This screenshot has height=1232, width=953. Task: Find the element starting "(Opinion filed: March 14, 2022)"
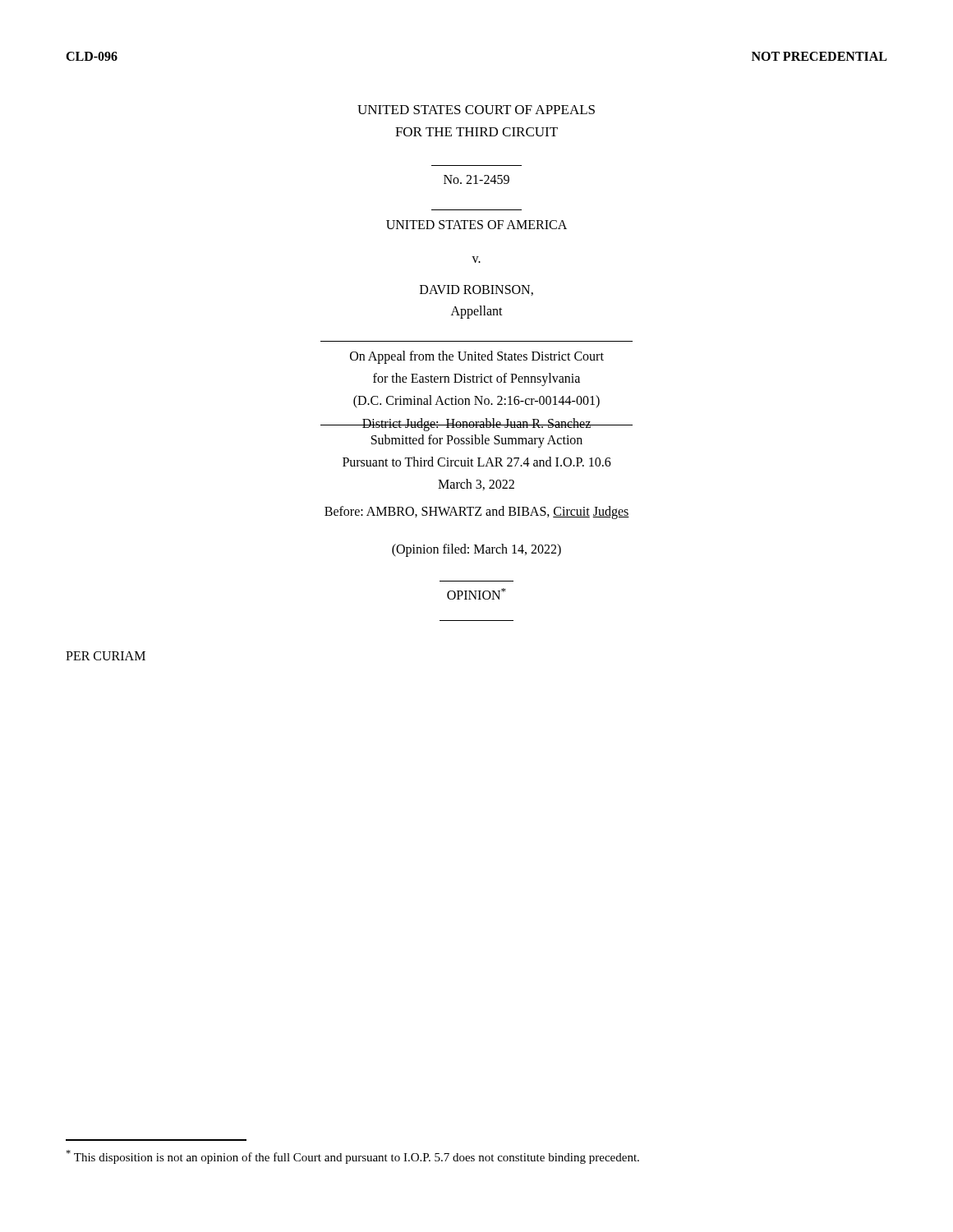tap(476, 549)
